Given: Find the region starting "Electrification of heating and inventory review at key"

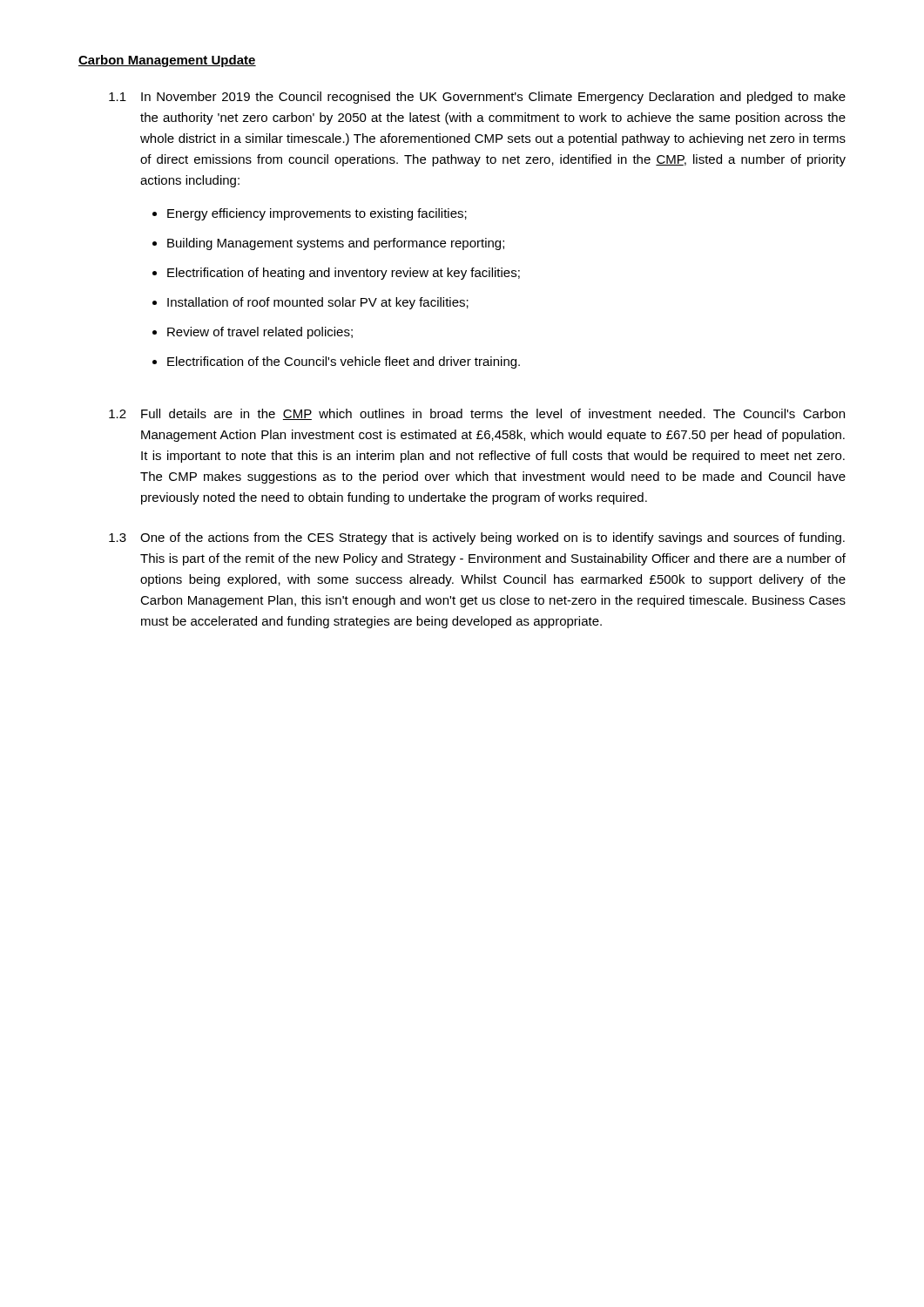Looking at the screenshot, I should click(343, 272).
